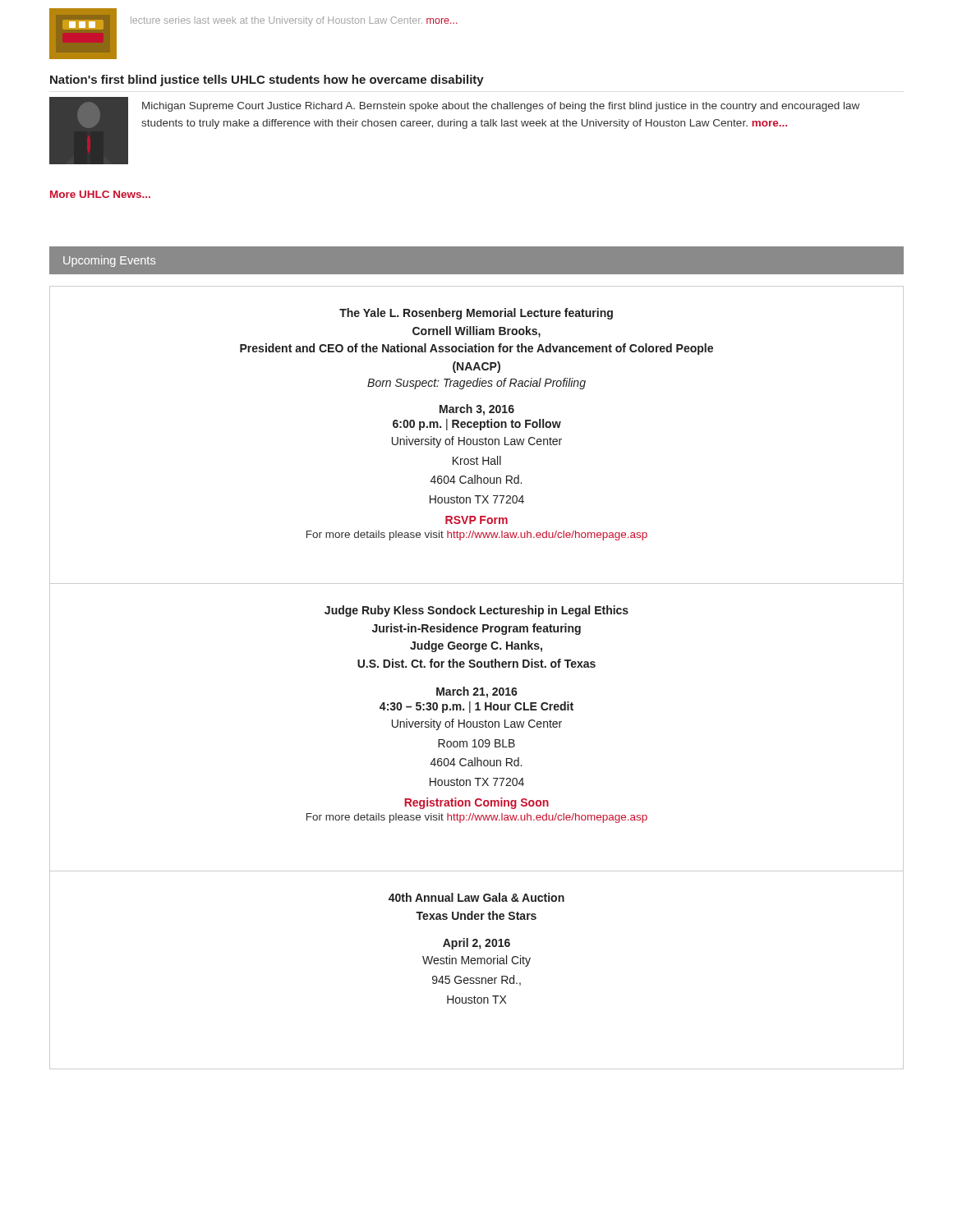Screen dimensions: 1232x953
Task: Click on the section header that reads "Nation's first blind justice tells UHLC"
Action: click(x=476, y=82)
